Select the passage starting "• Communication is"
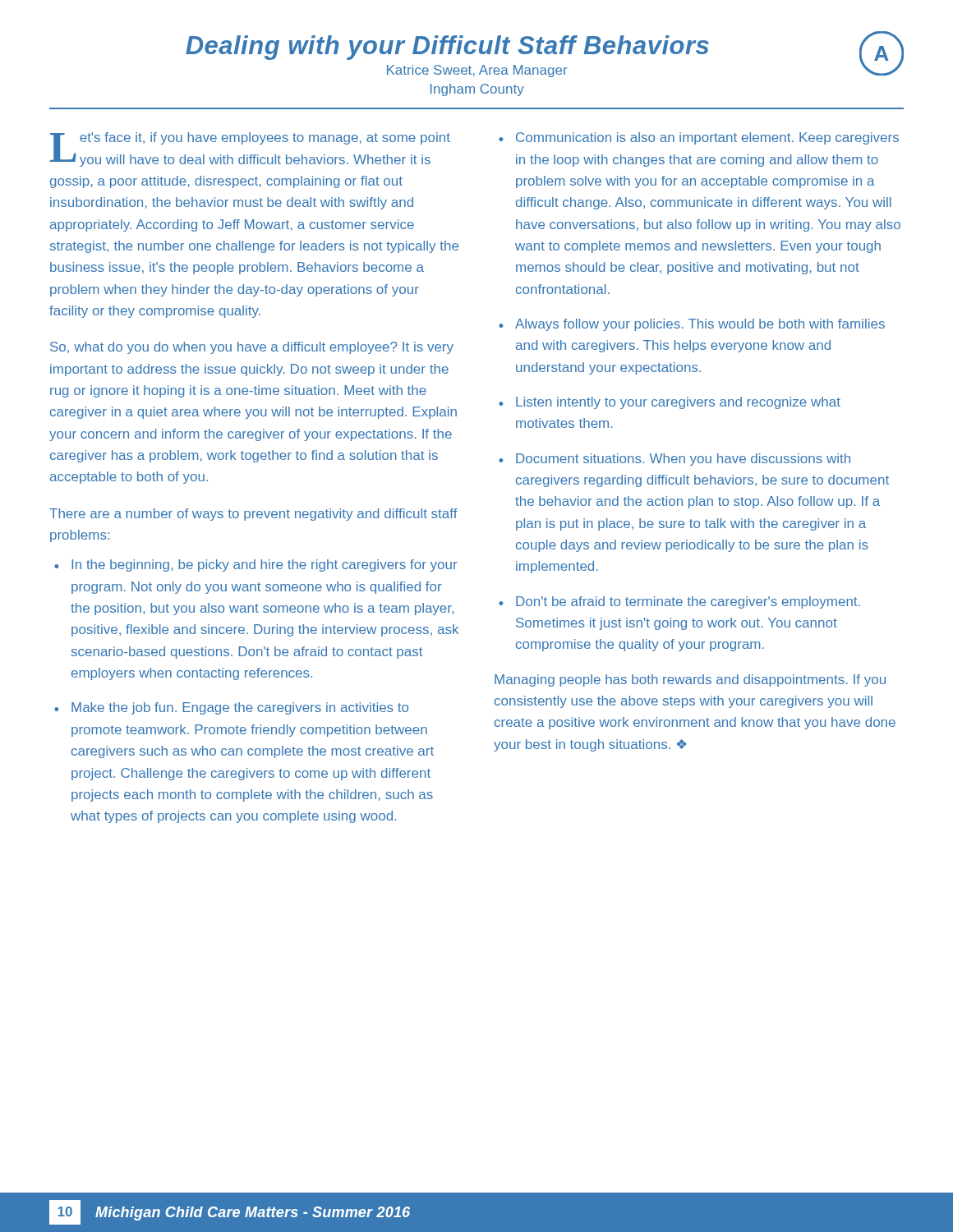 pos(699,214)
